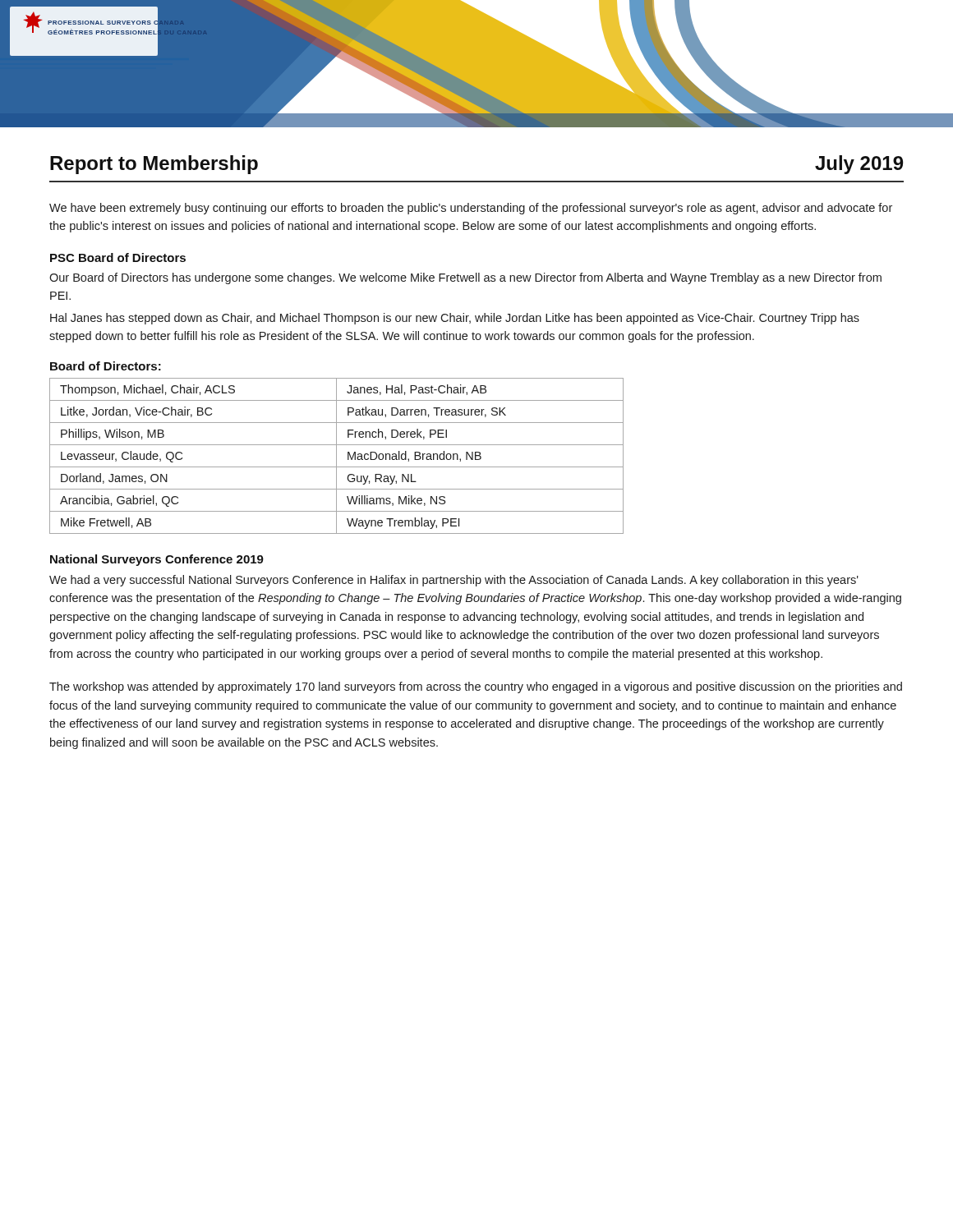Locate the title that reads "Report to Membership"
953x1232 pixels.
(x=154, y=163)
